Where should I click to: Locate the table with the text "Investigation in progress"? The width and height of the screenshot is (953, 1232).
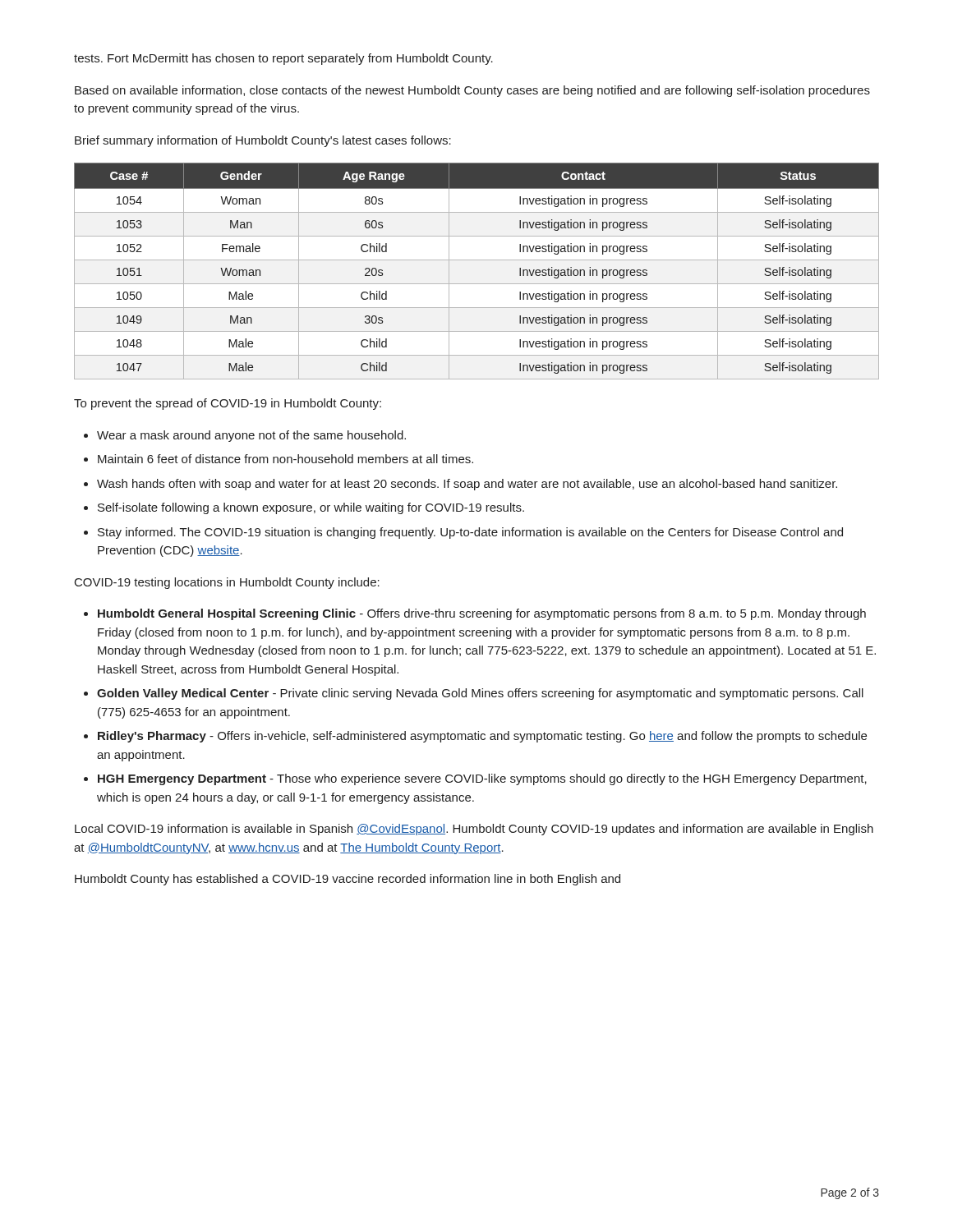coord(476,271)
